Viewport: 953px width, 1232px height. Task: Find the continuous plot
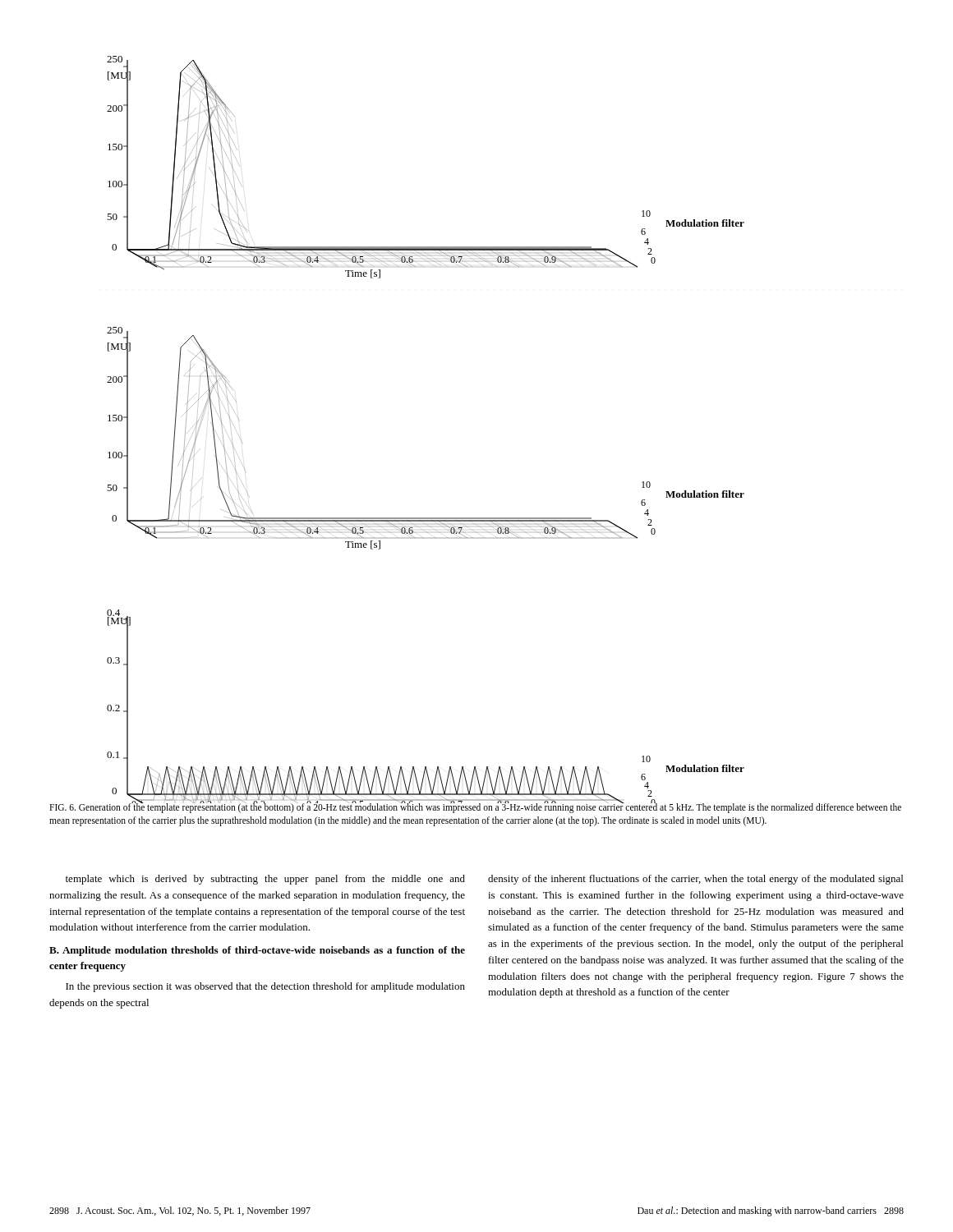pos(476,409)
